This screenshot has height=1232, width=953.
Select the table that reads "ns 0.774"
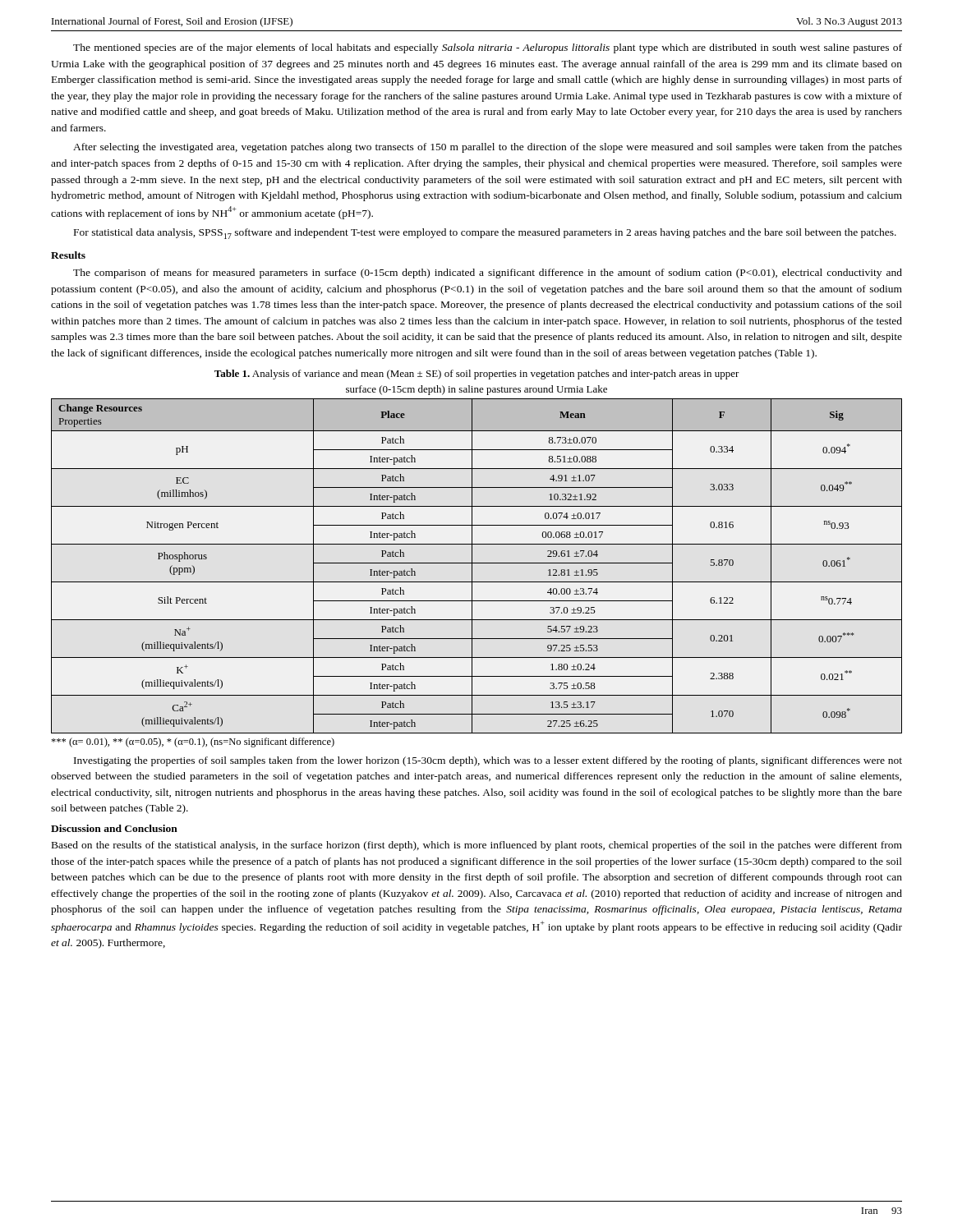pos(476,566)
